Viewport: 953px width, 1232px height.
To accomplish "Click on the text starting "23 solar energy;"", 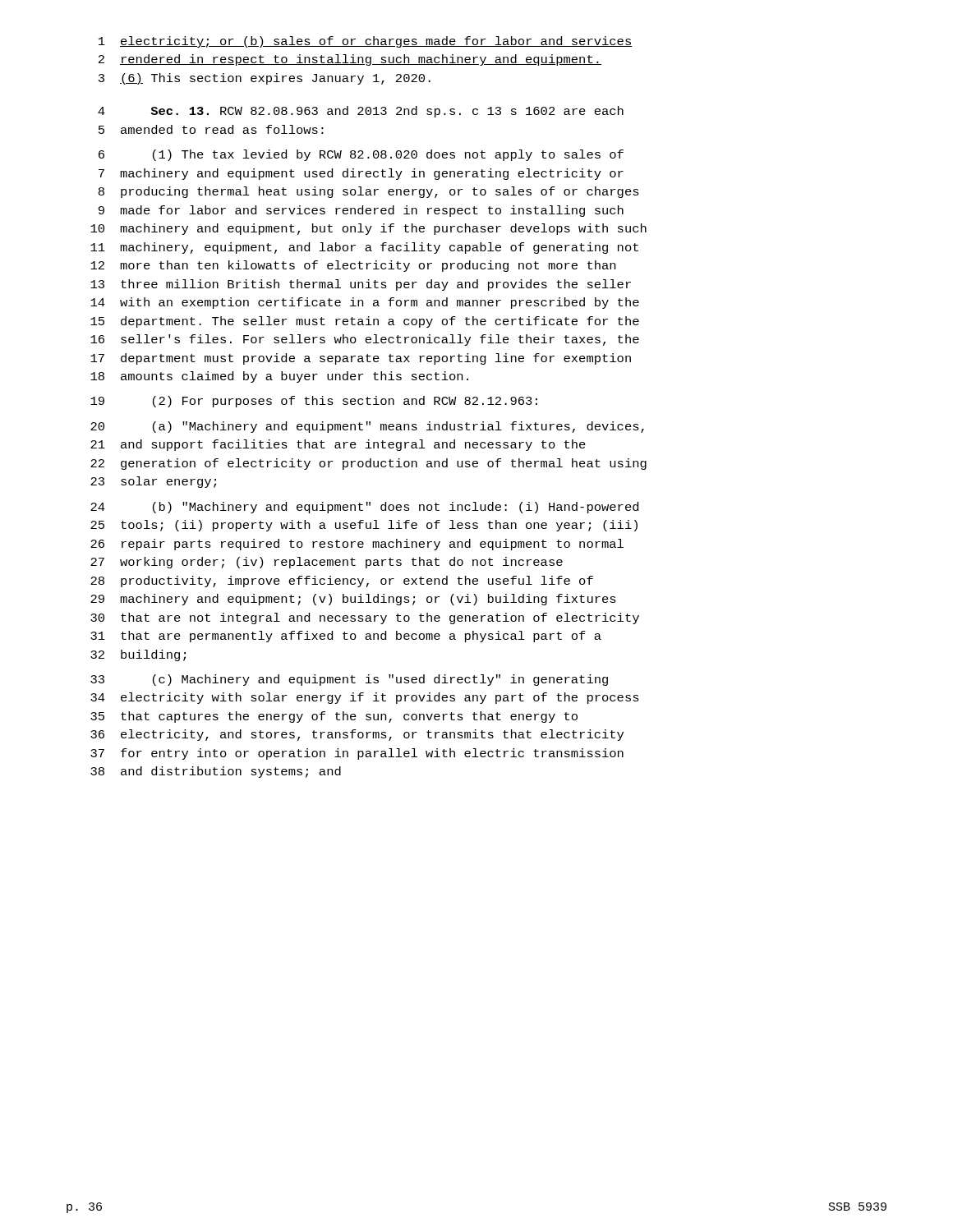I will click(x=153, y=482).
